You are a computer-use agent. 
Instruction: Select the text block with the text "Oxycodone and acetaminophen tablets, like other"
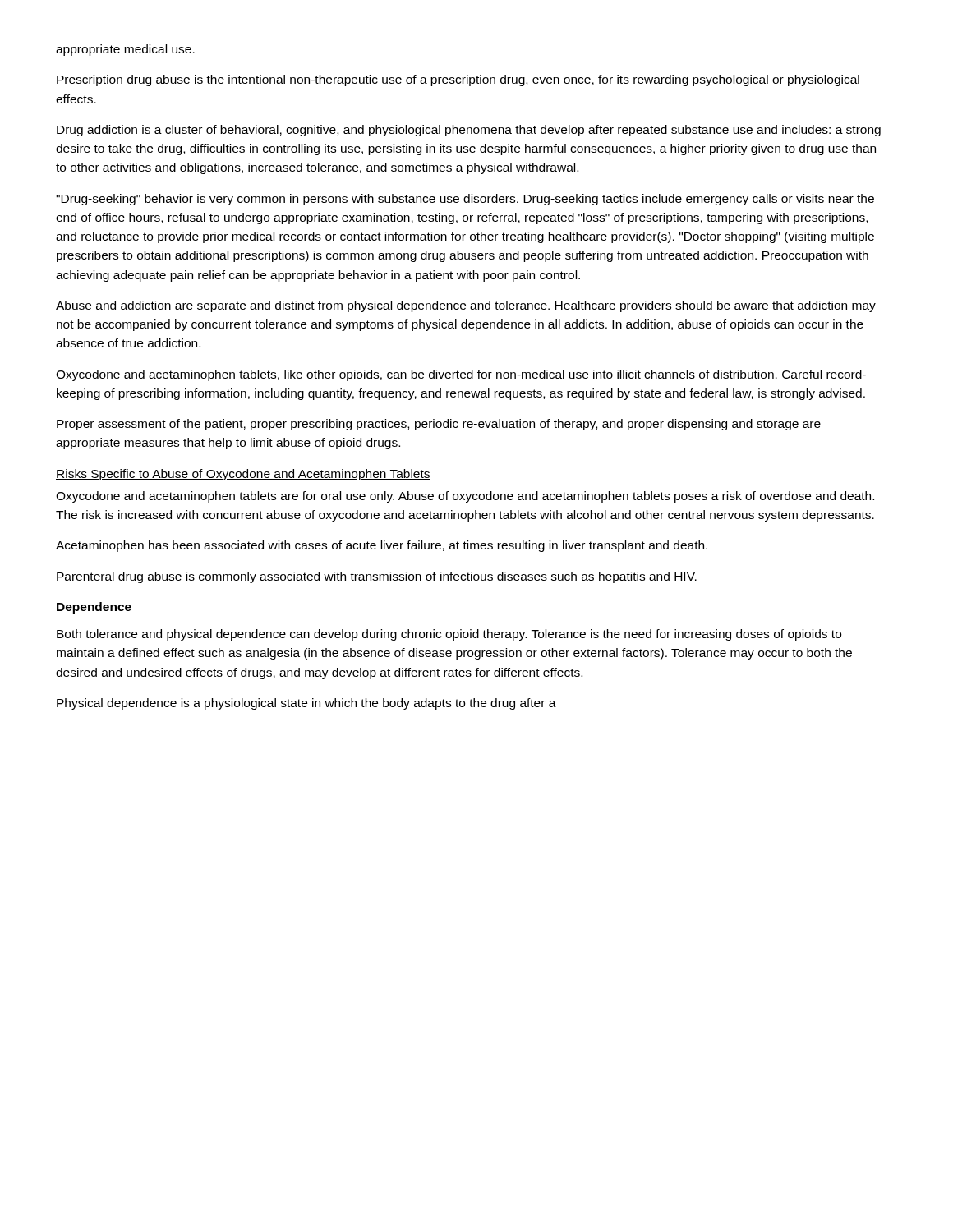click(x=461, y=383)
